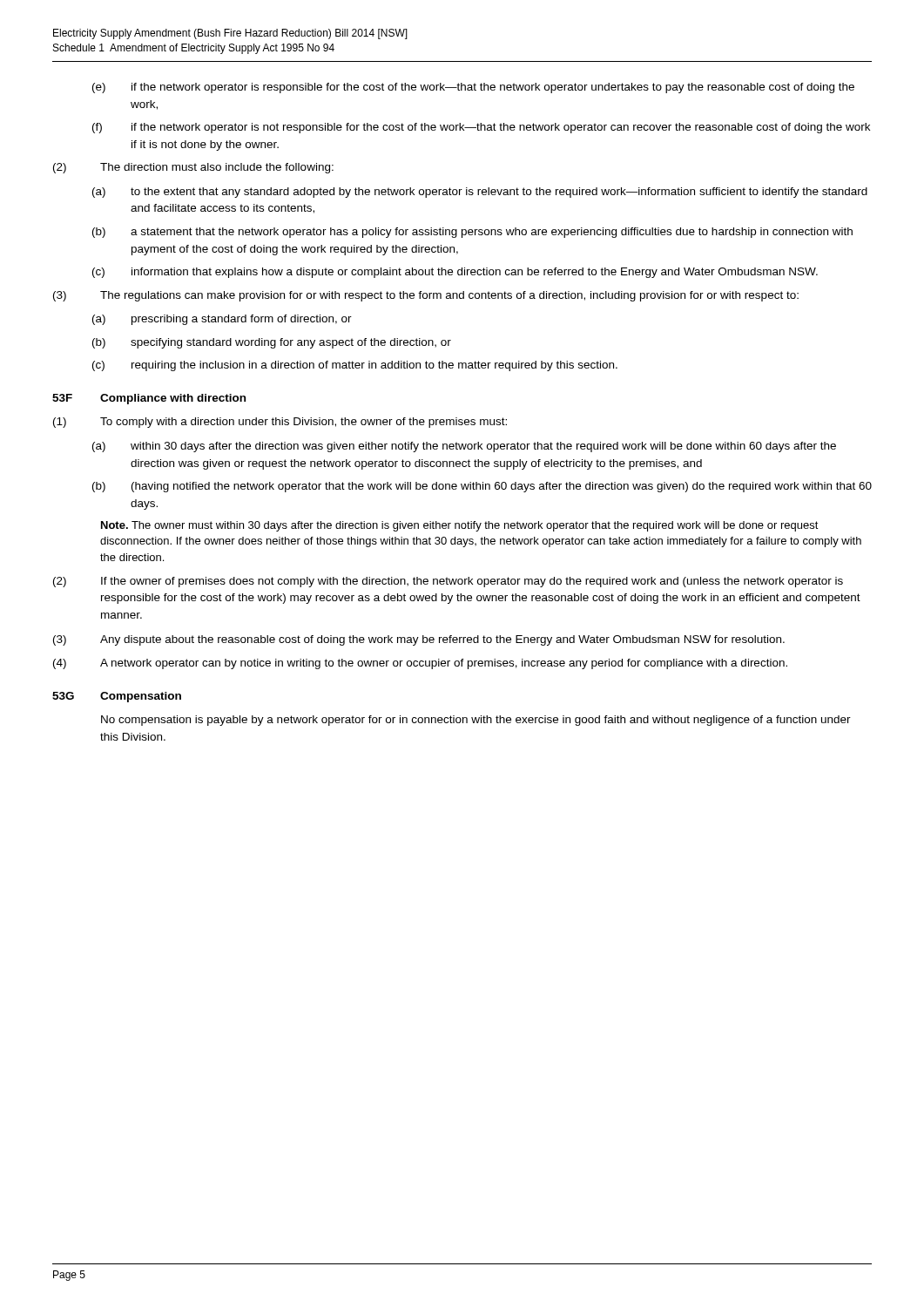The width and height of the screenshot is (924, 1307).
Task: Locate the list item that says "(f) if the network operator is not"
Action: 462,136
